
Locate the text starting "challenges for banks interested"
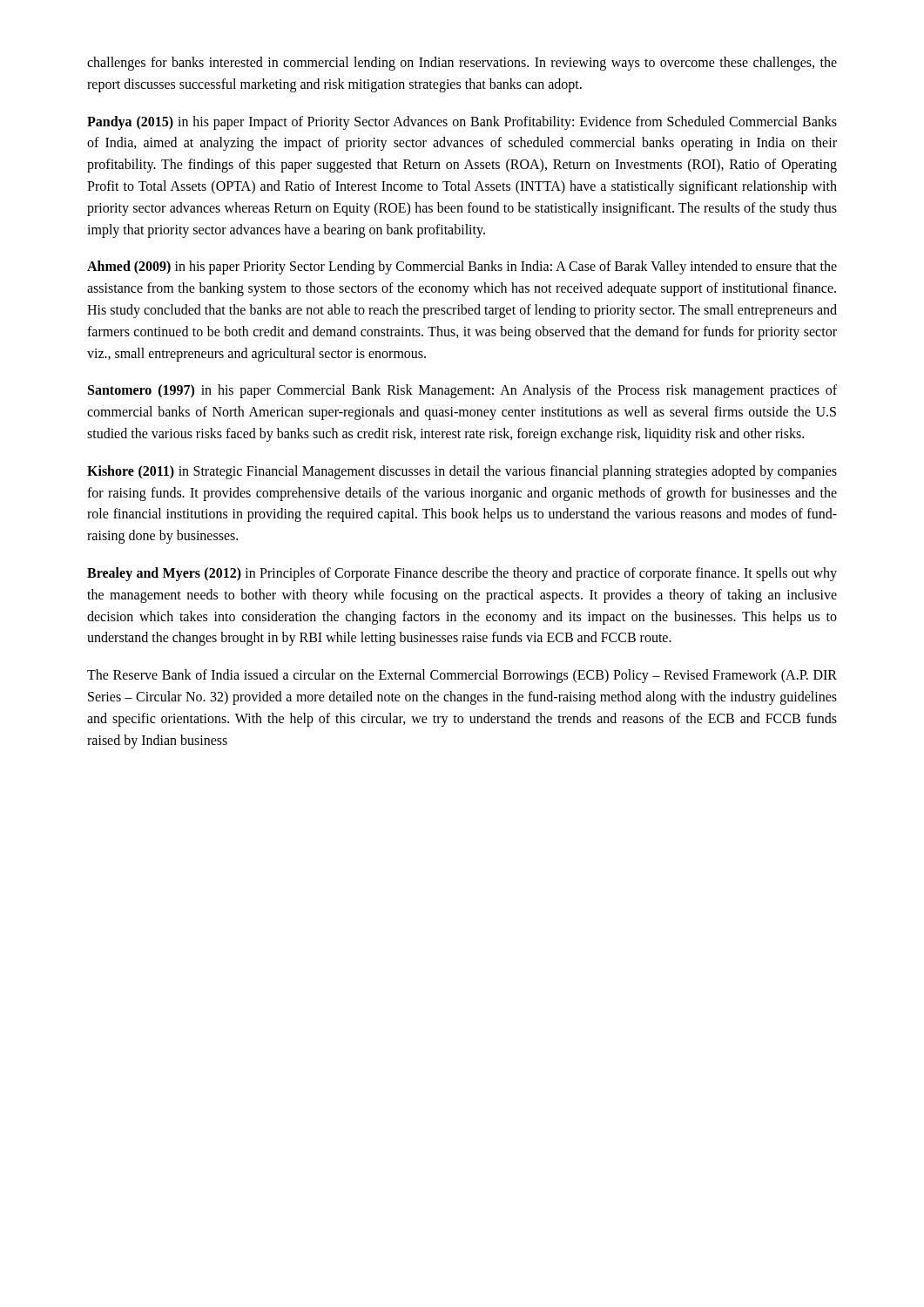coord(462,73)
